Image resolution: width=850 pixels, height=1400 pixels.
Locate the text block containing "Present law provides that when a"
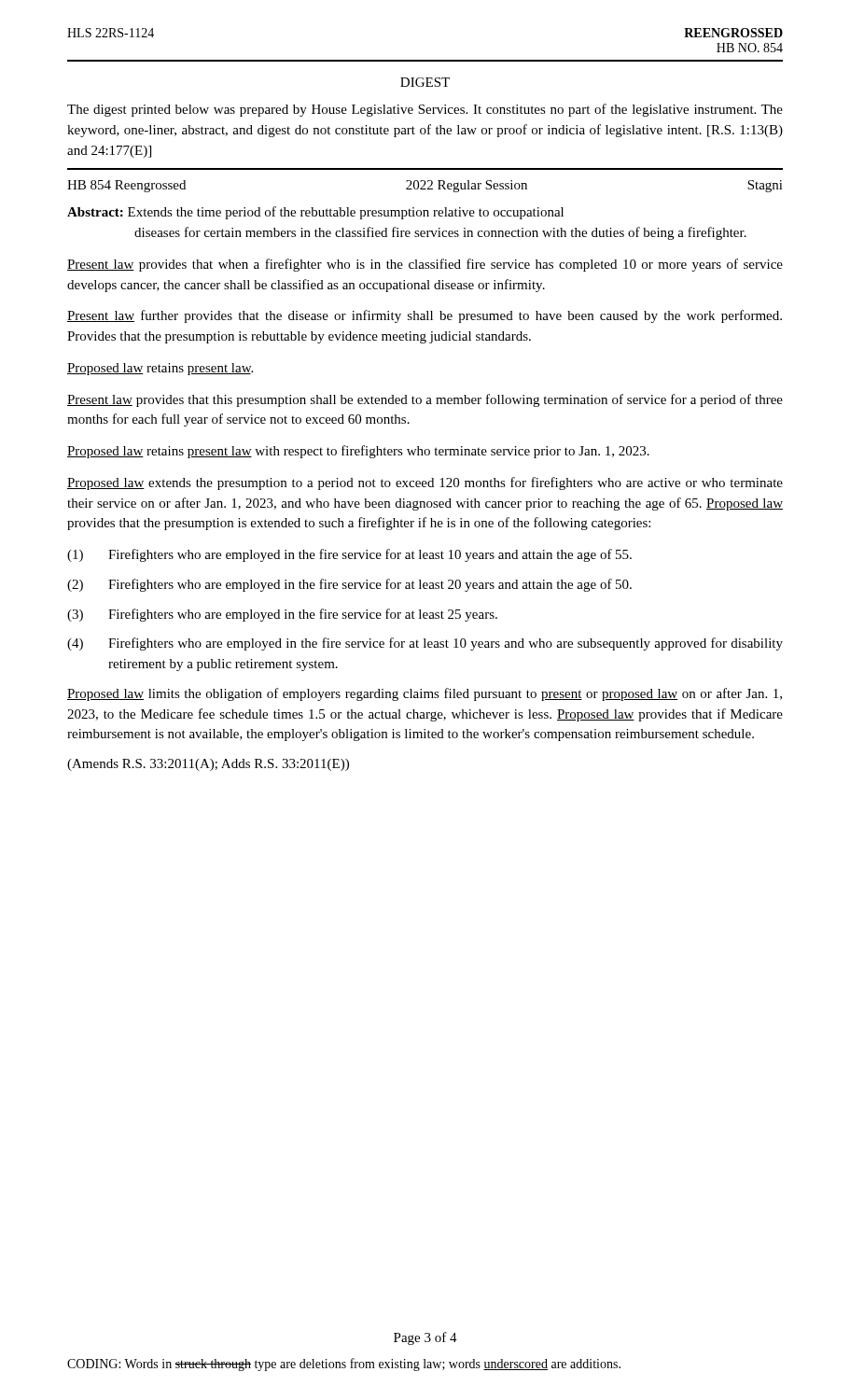[425, 275]
